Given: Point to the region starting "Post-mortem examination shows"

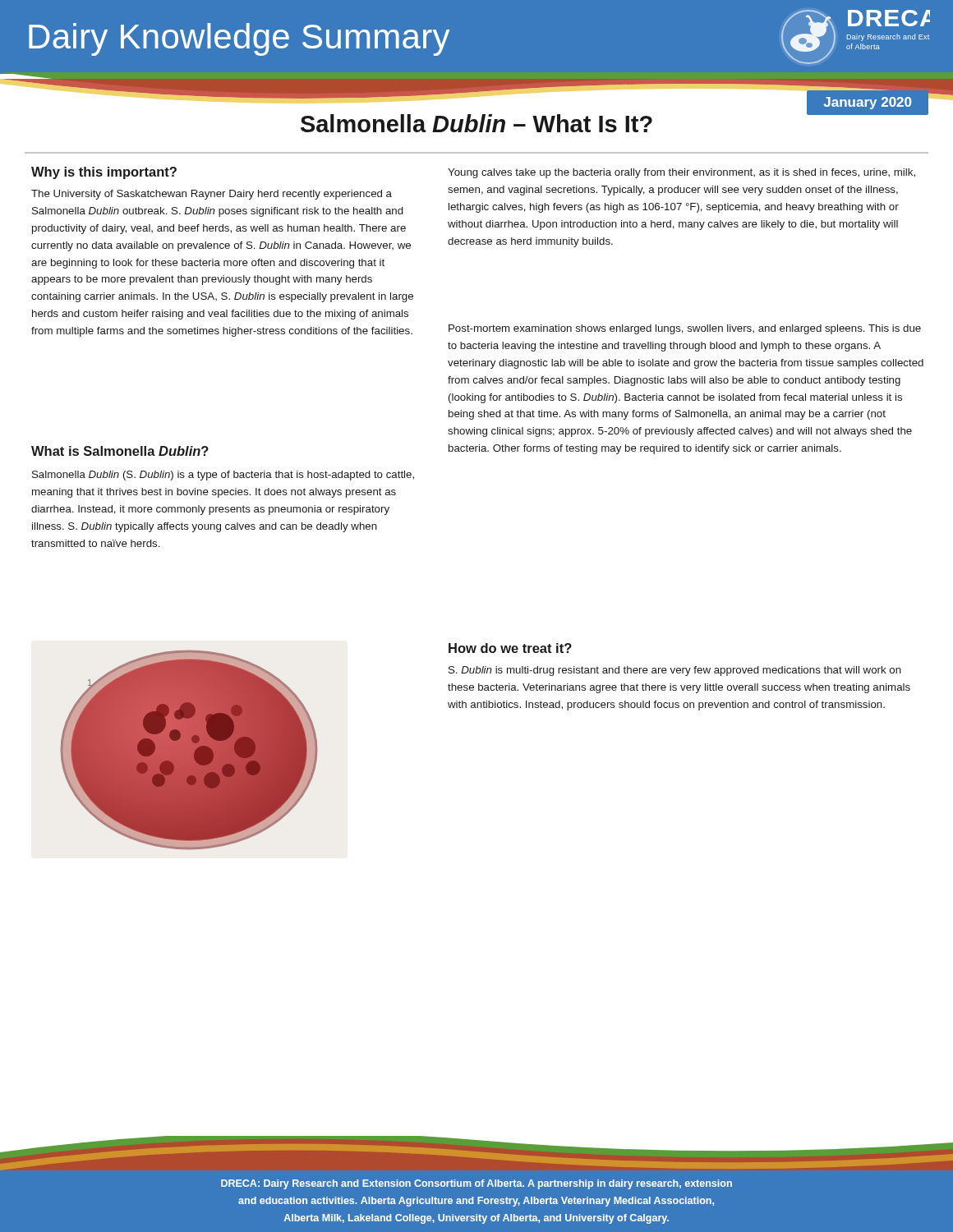Looking at the screenshot, I should [686, 388].
